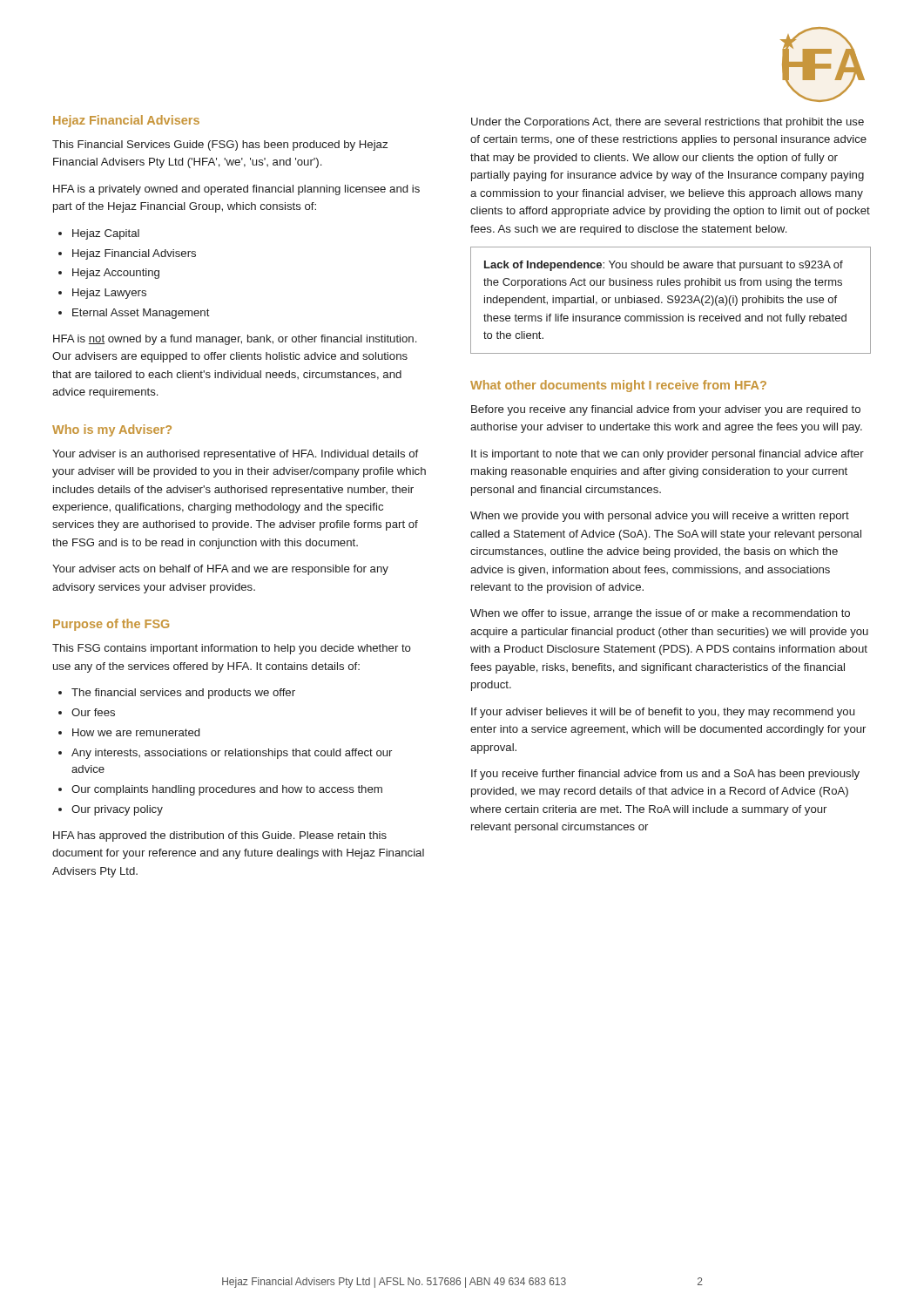The image size is (924, 1307).
Task: Point to the block beginning "Lack of Independence:"
Action: point(665,300)
